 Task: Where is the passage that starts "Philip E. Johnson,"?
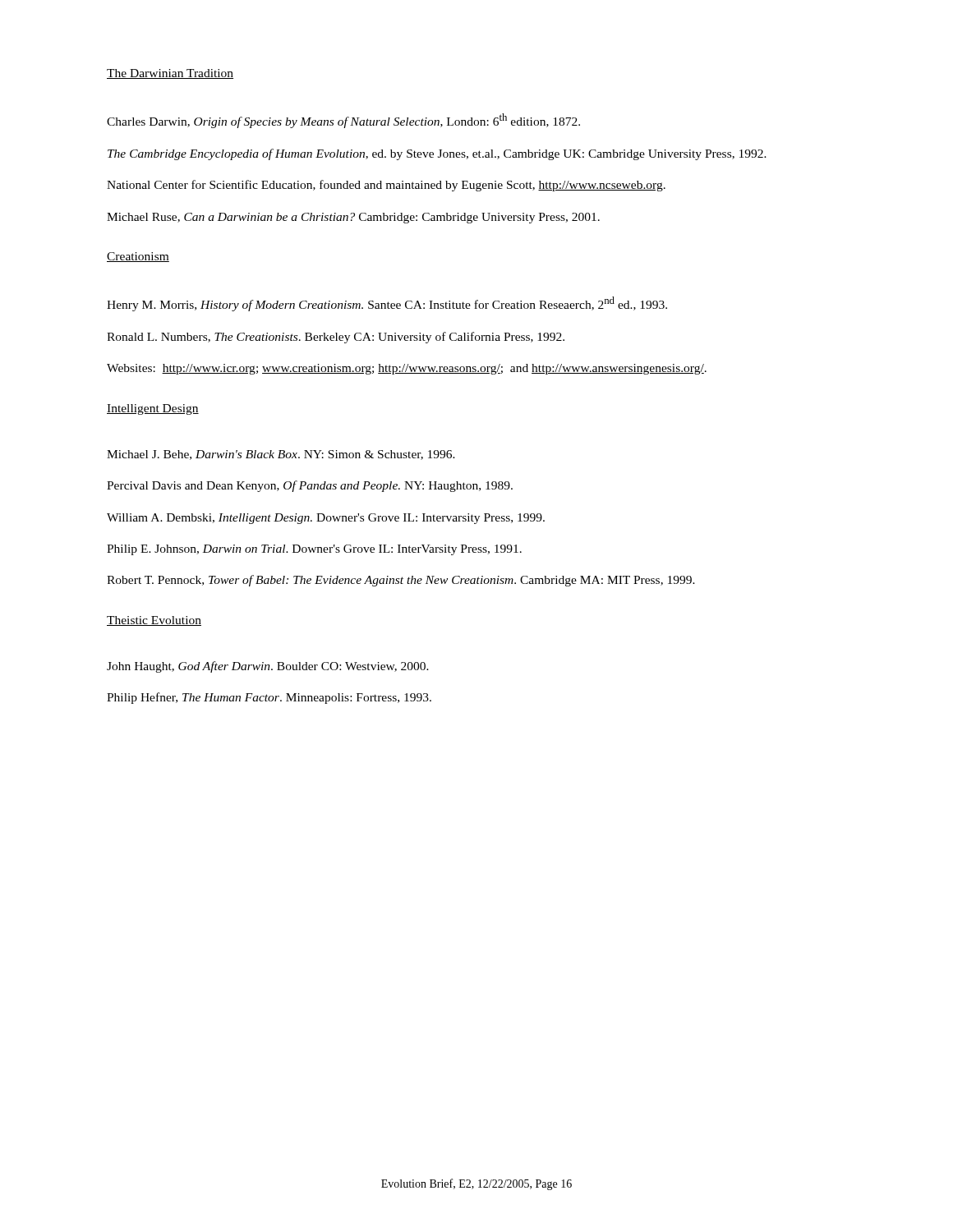pos(315,548)
